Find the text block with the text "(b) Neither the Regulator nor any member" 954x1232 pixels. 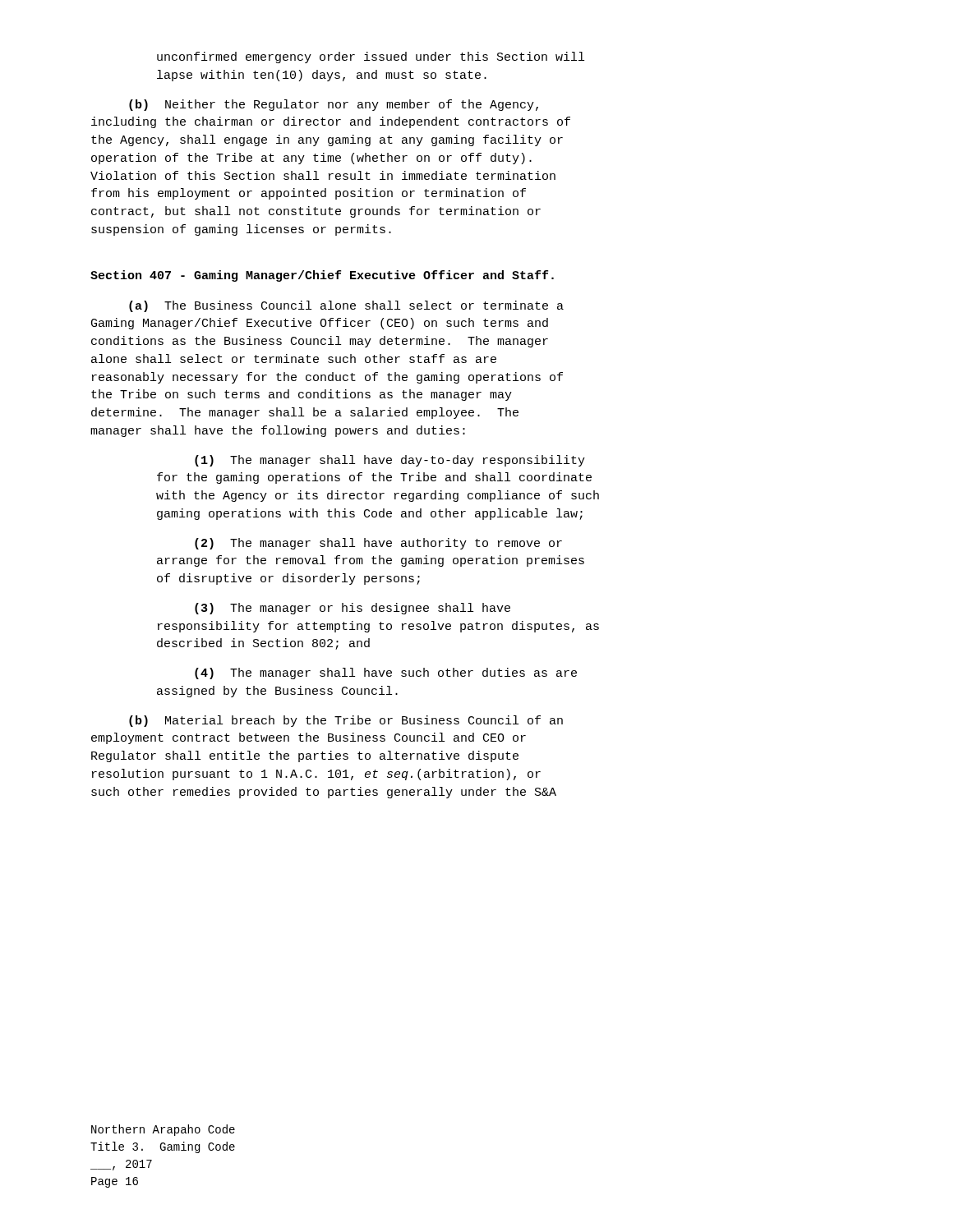click(331, 168)
